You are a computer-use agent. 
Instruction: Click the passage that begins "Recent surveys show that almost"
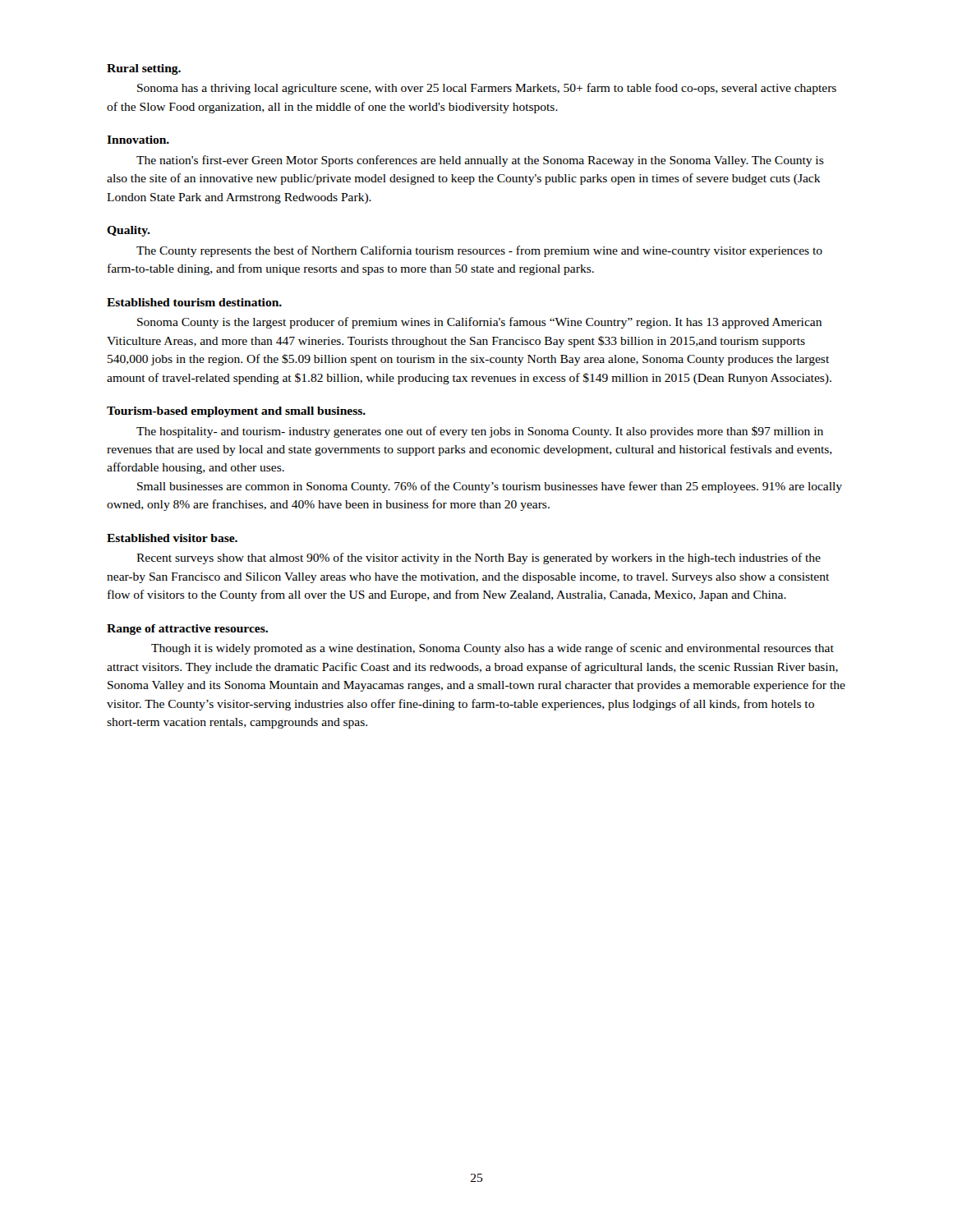(x=476, y=577)
